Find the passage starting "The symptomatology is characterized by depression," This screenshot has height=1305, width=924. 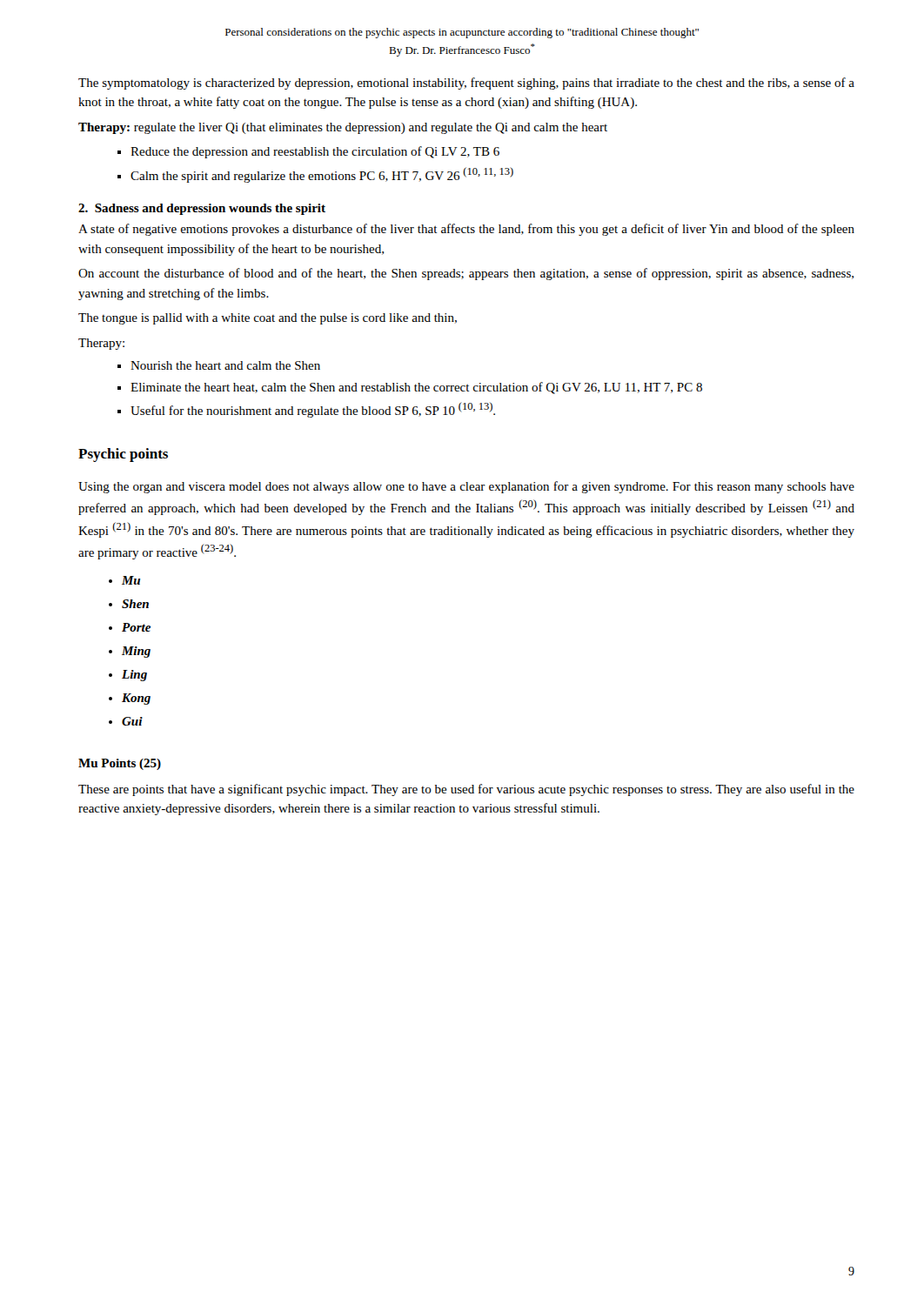tap(466, 92)
